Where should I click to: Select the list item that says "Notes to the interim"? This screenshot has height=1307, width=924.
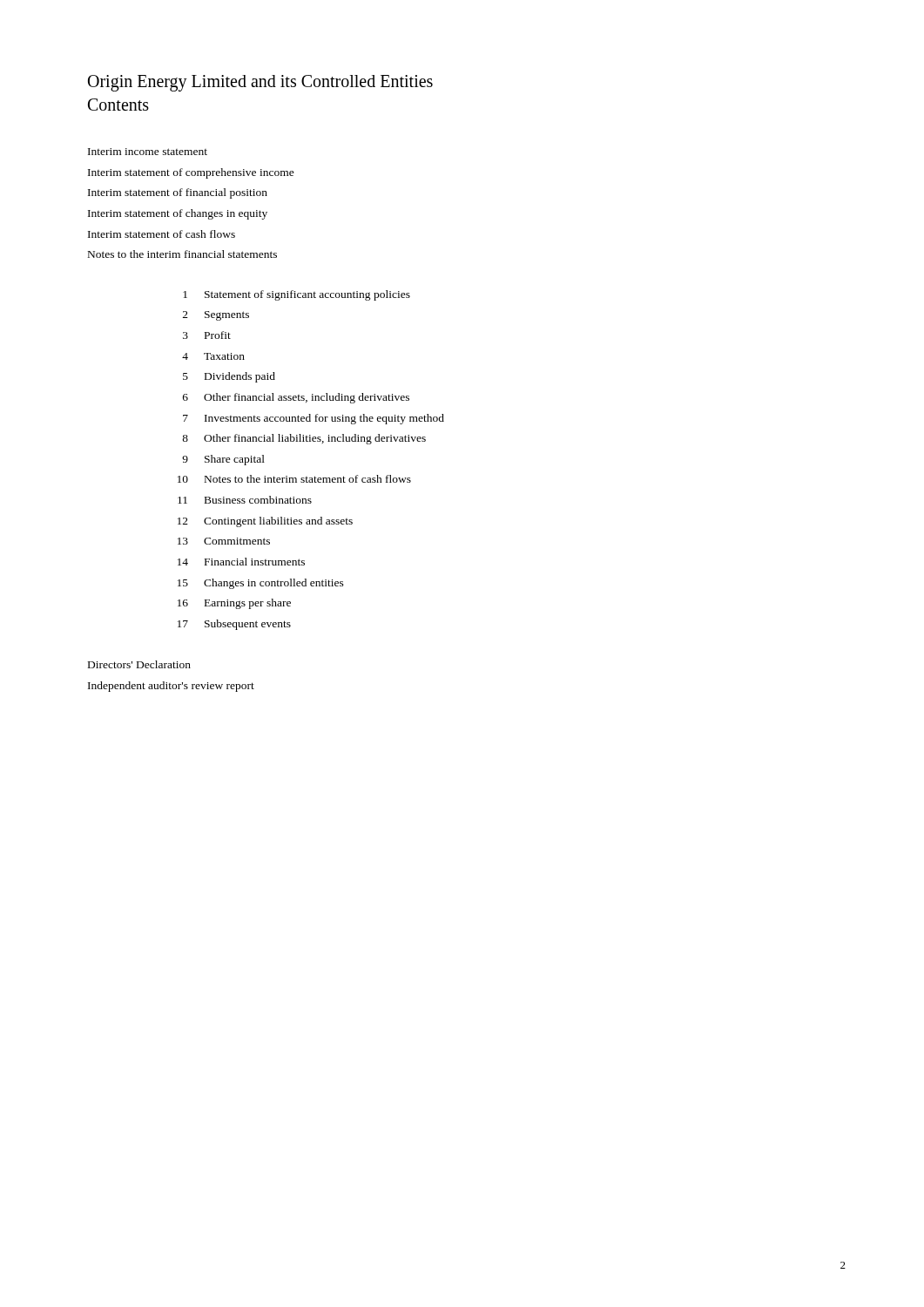coord(182,254)
